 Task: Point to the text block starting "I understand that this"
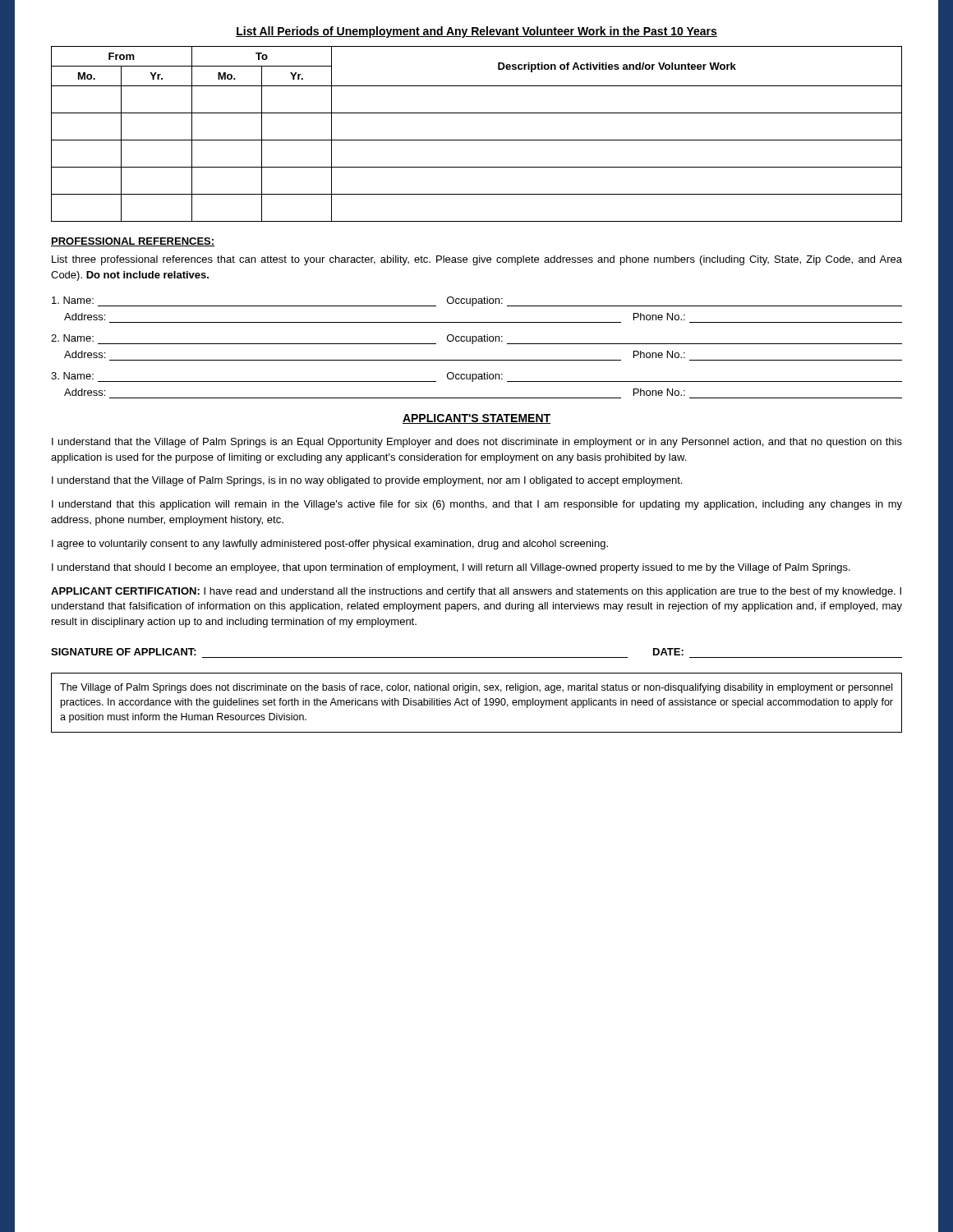coord(476,512)
